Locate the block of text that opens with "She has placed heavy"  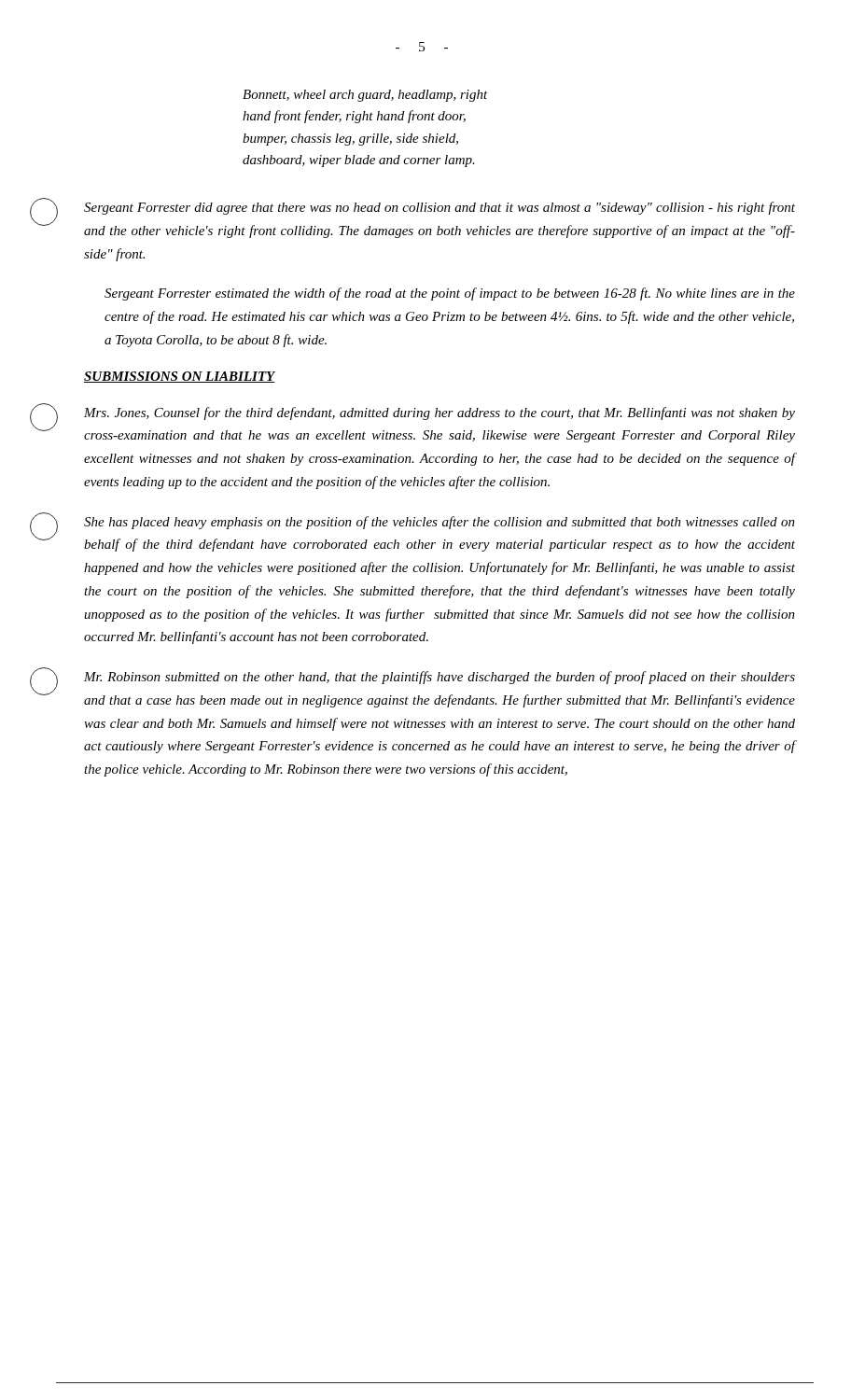tap(439, 578)
